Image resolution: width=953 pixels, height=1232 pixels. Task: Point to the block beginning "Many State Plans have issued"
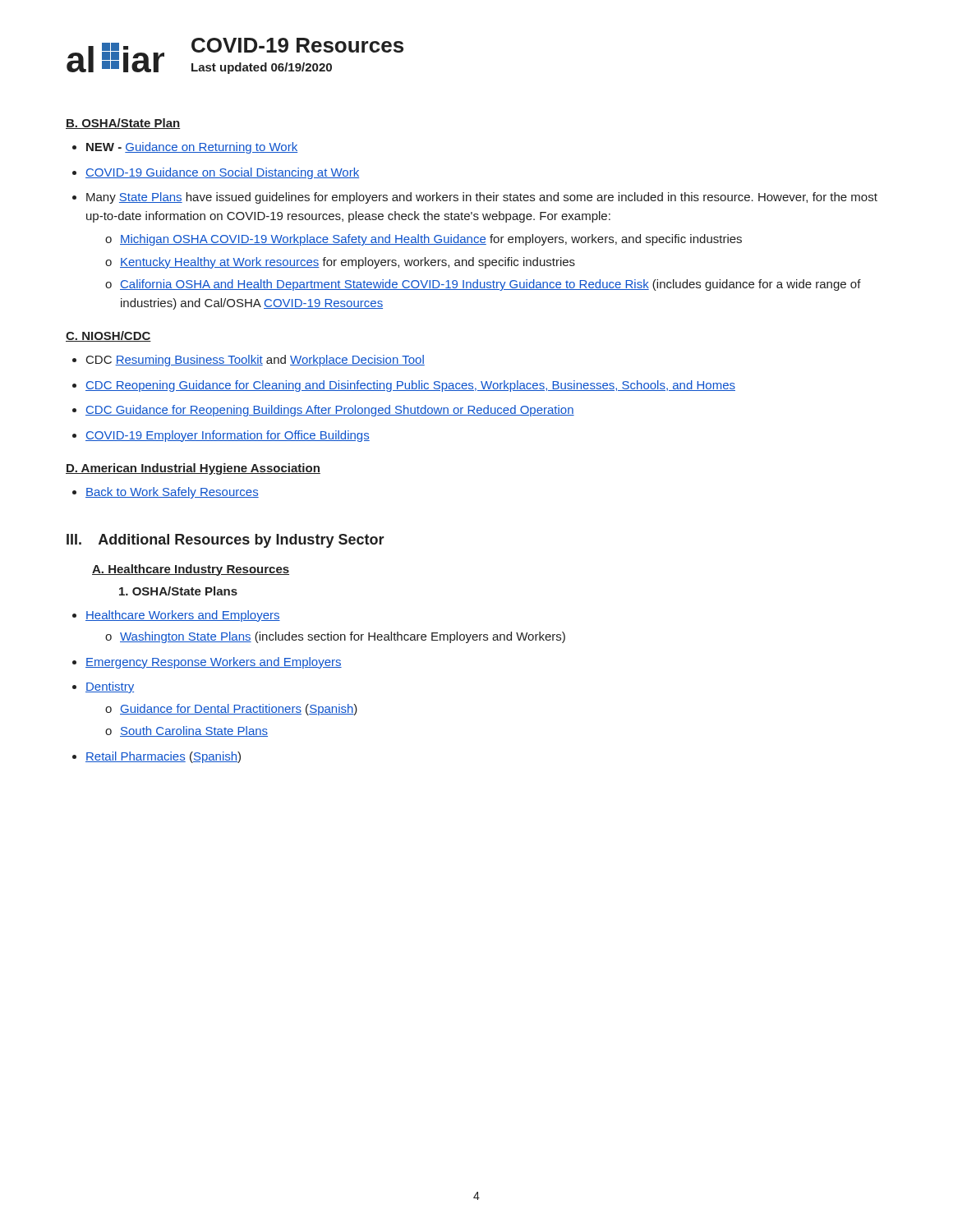coord(486,250)
